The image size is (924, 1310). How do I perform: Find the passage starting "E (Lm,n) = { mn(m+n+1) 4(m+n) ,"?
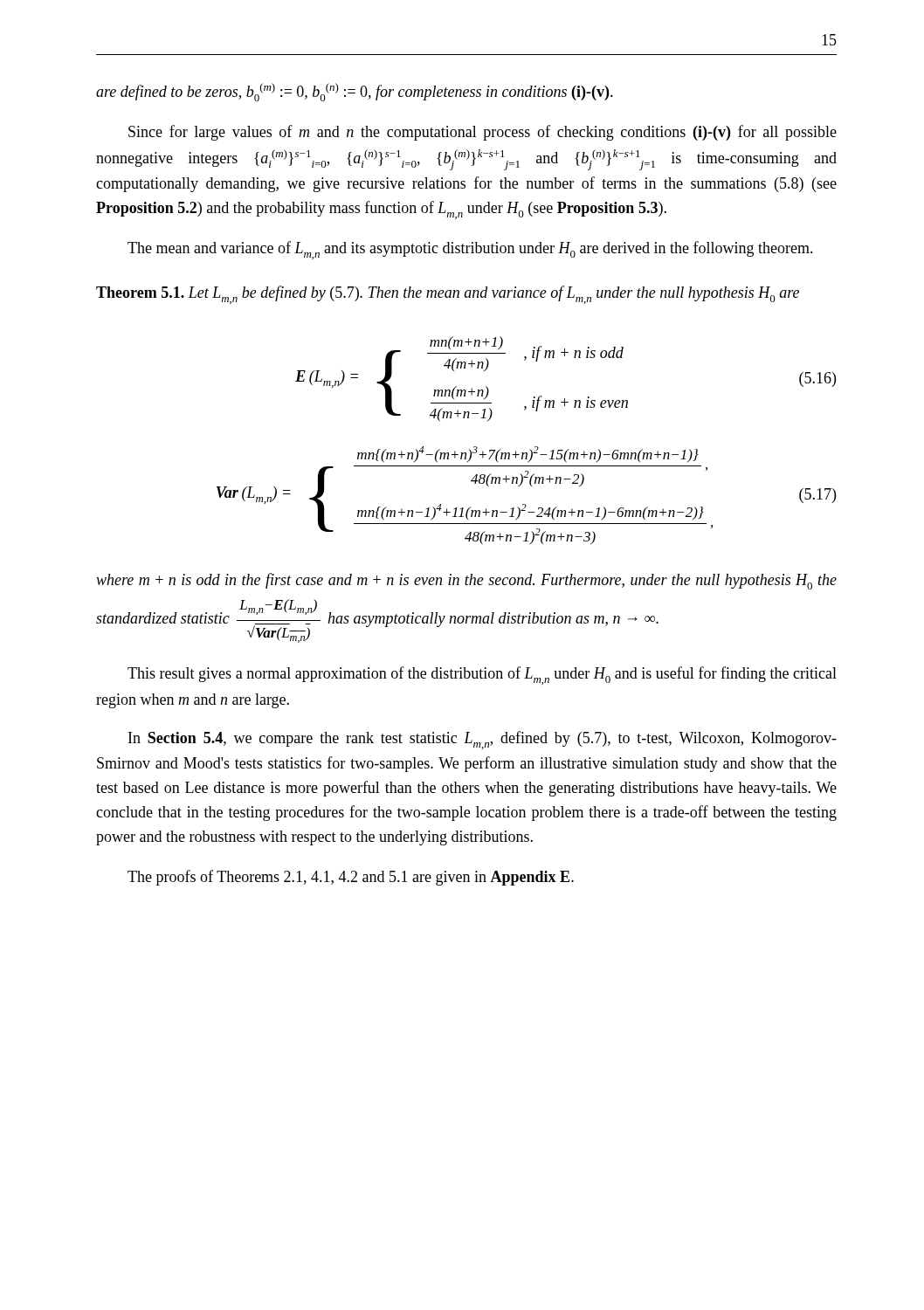[566, 378]
